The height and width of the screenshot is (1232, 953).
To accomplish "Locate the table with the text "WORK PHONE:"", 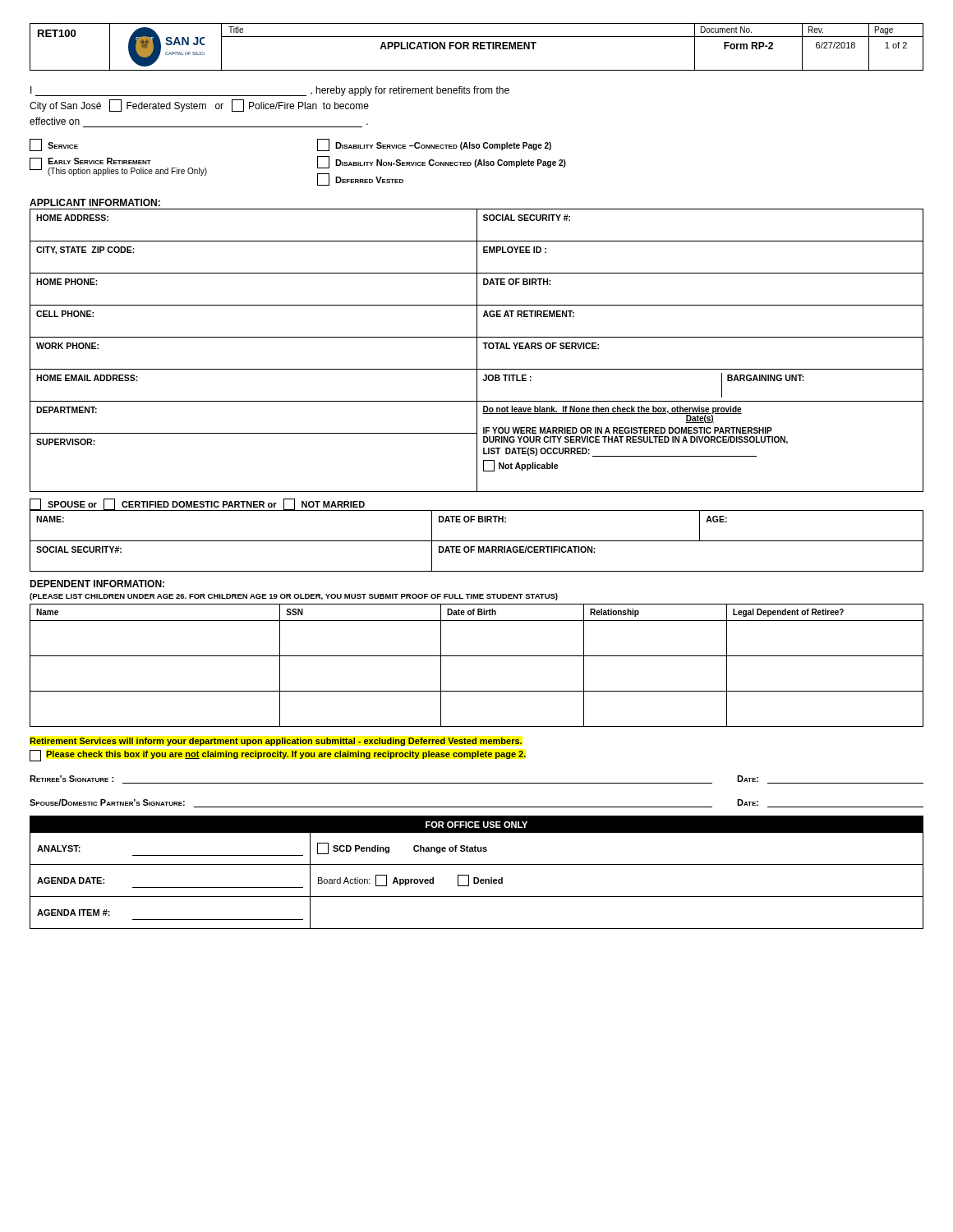I will (x=476, y=350).
